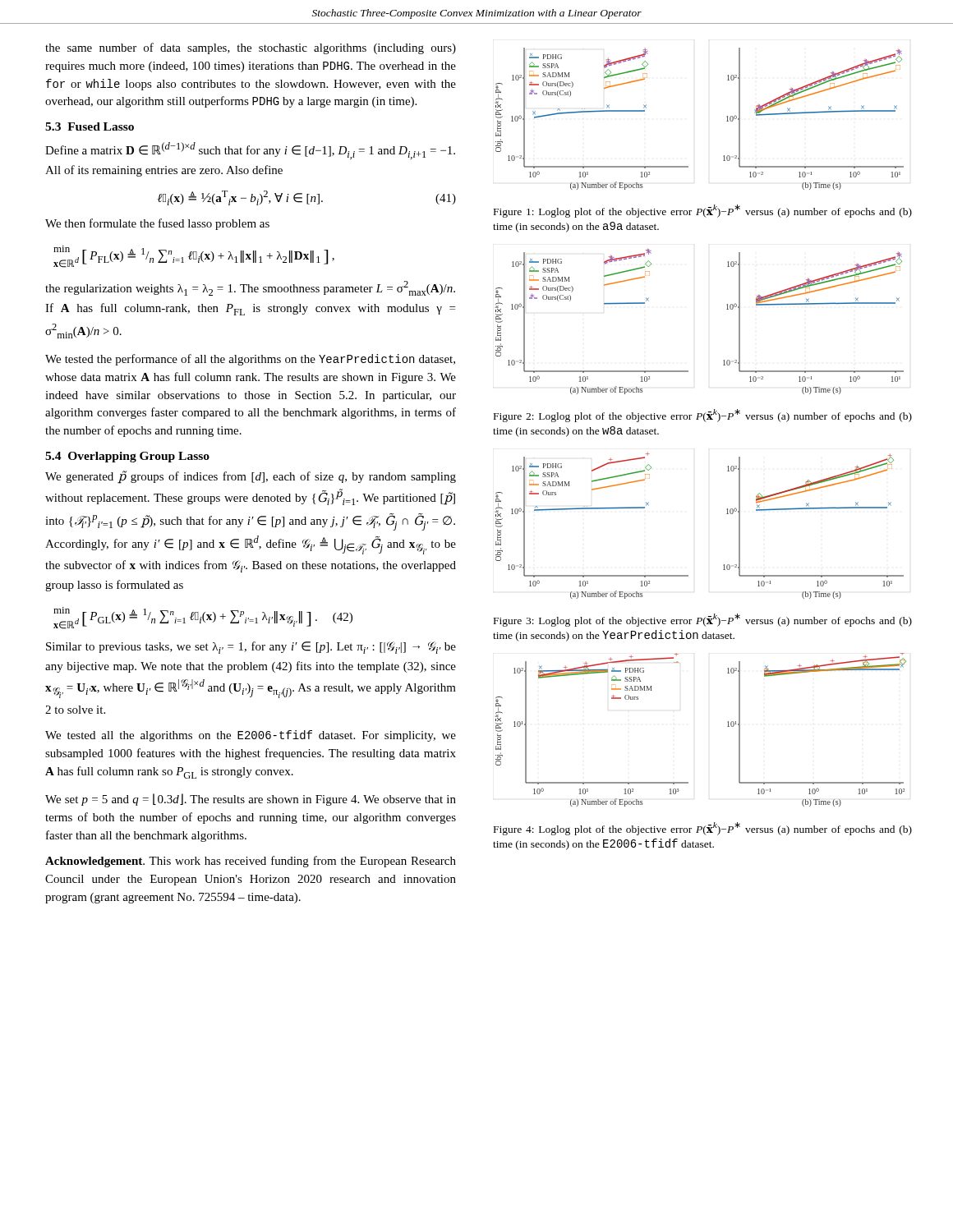Click on the formula that says "ℓ̃i(x) ≜ ½(aTix − bi)2,"
953x1232 pixels.
(251, 198)
